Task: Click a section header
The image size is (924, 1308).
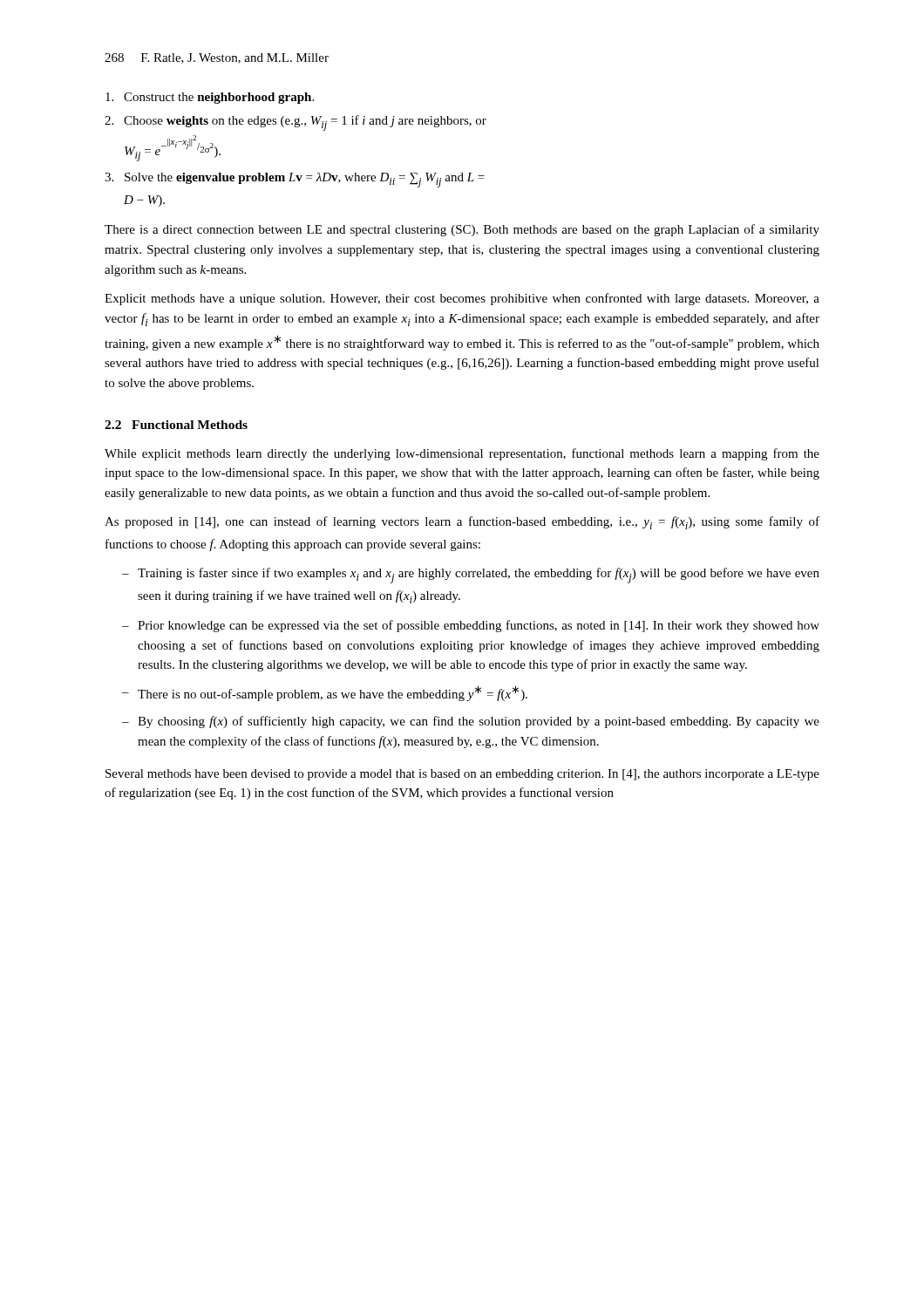Action: (176, 424)
